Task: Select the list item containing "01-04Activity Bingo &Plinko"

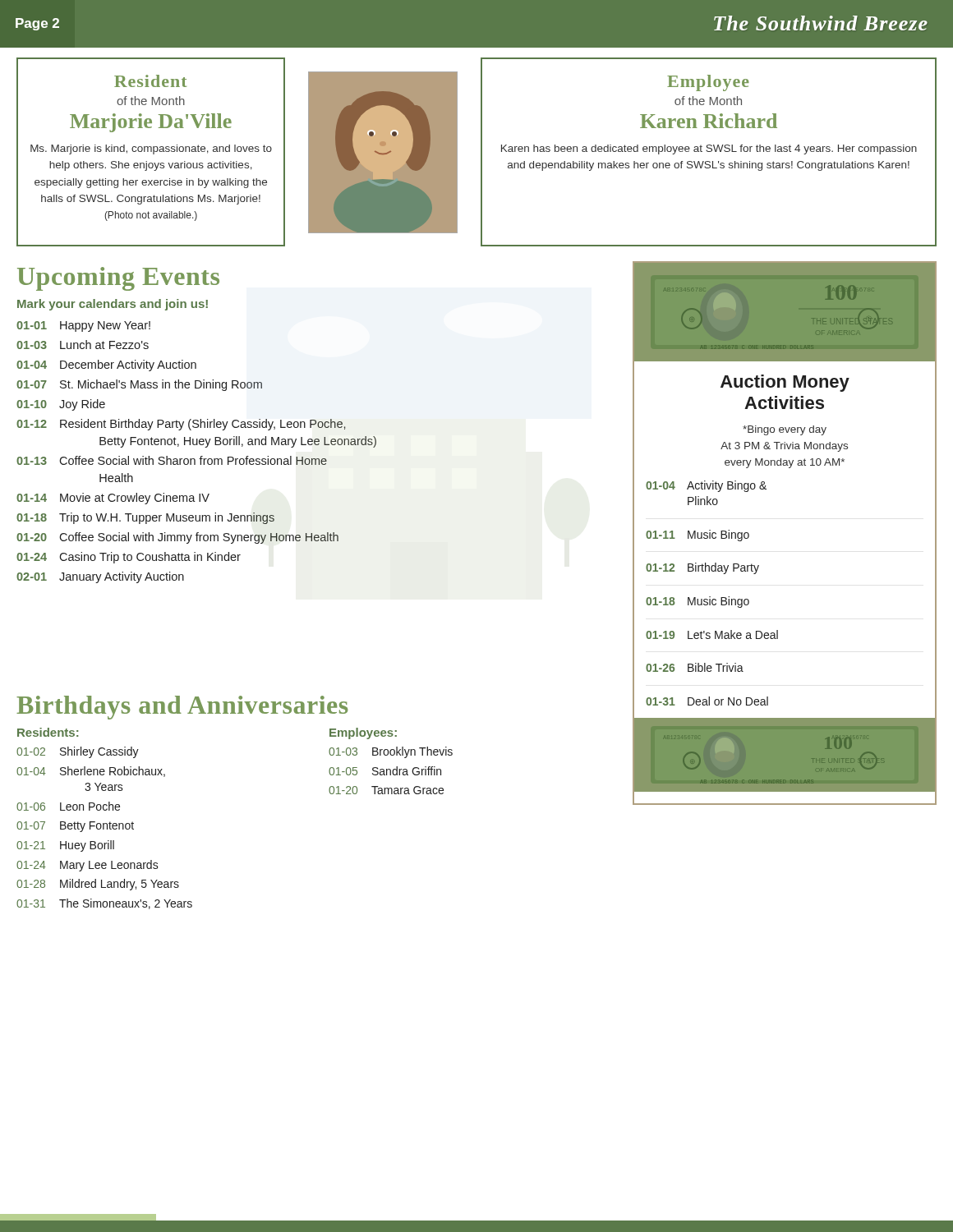Action: (706, 494)
